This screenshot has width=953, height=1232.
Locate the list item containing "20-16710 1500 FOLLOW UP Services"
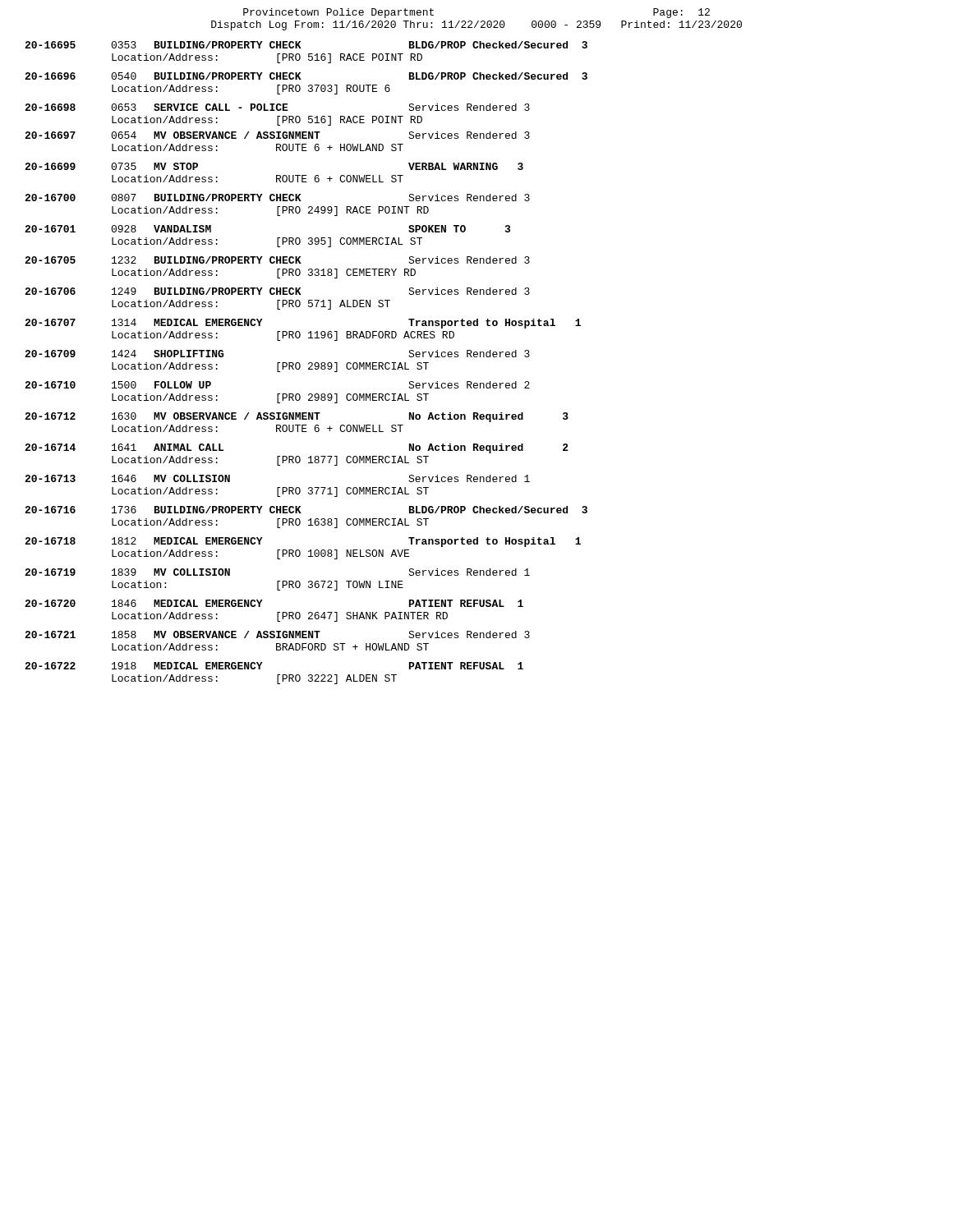(277, 386)
